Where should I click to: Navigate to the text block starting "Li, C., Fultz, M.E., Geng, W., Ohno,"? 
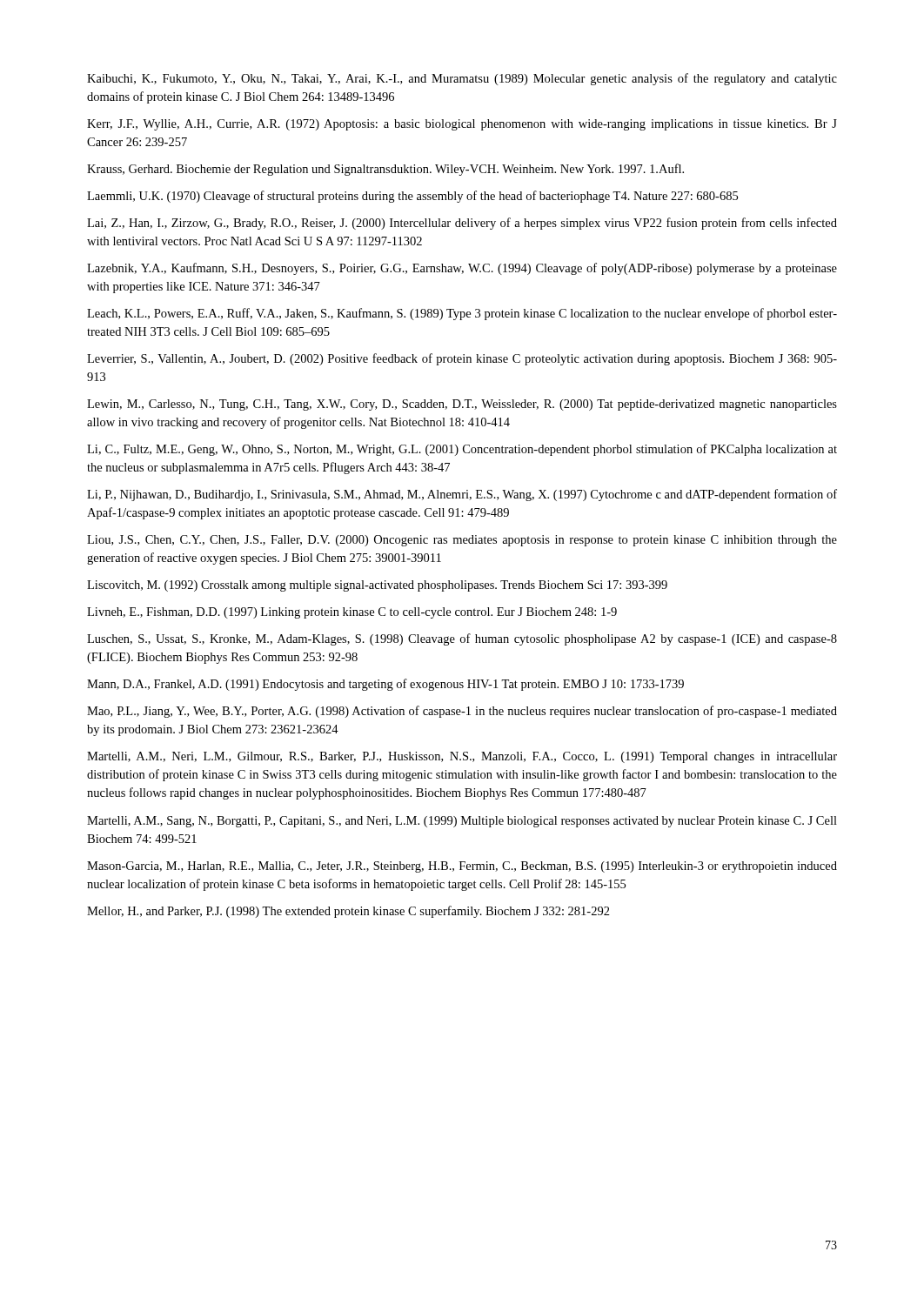[x=462, y=458]
